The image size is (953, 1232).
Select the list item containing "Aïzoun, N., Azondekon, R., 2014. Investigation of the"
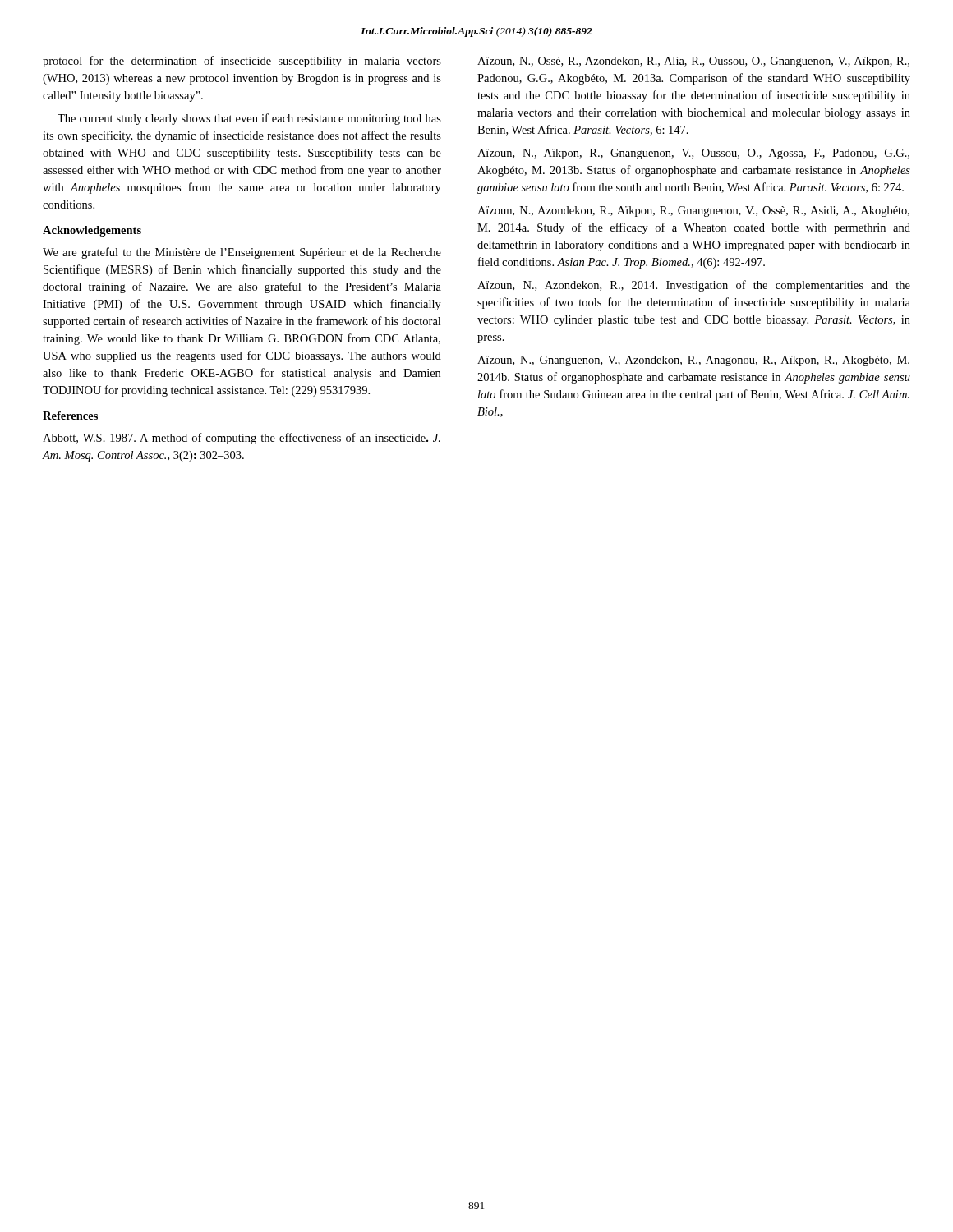[x=694, y=311]
